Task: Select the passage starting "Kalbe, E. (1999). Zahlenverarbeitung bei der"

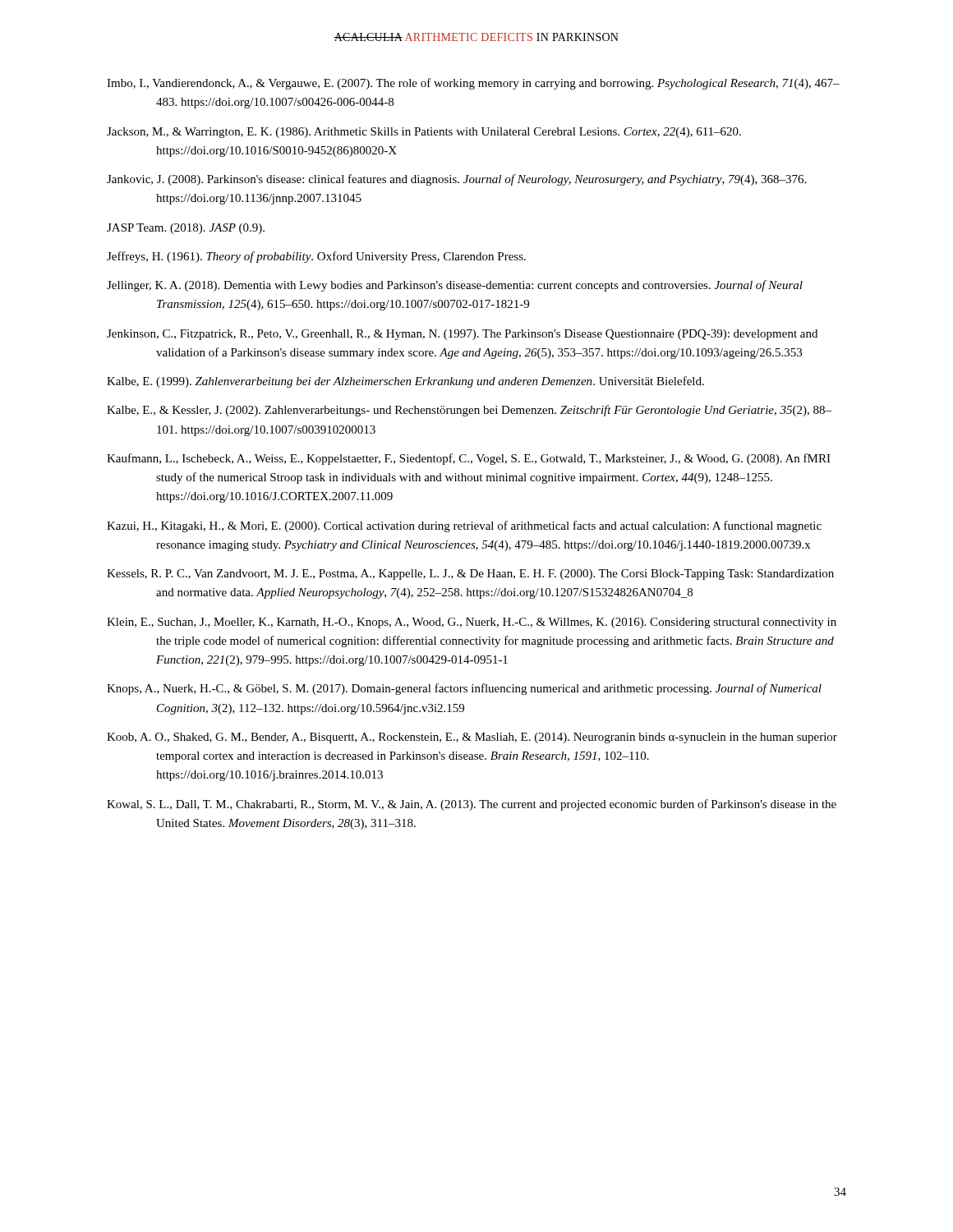Action: (x=406, y=381)
